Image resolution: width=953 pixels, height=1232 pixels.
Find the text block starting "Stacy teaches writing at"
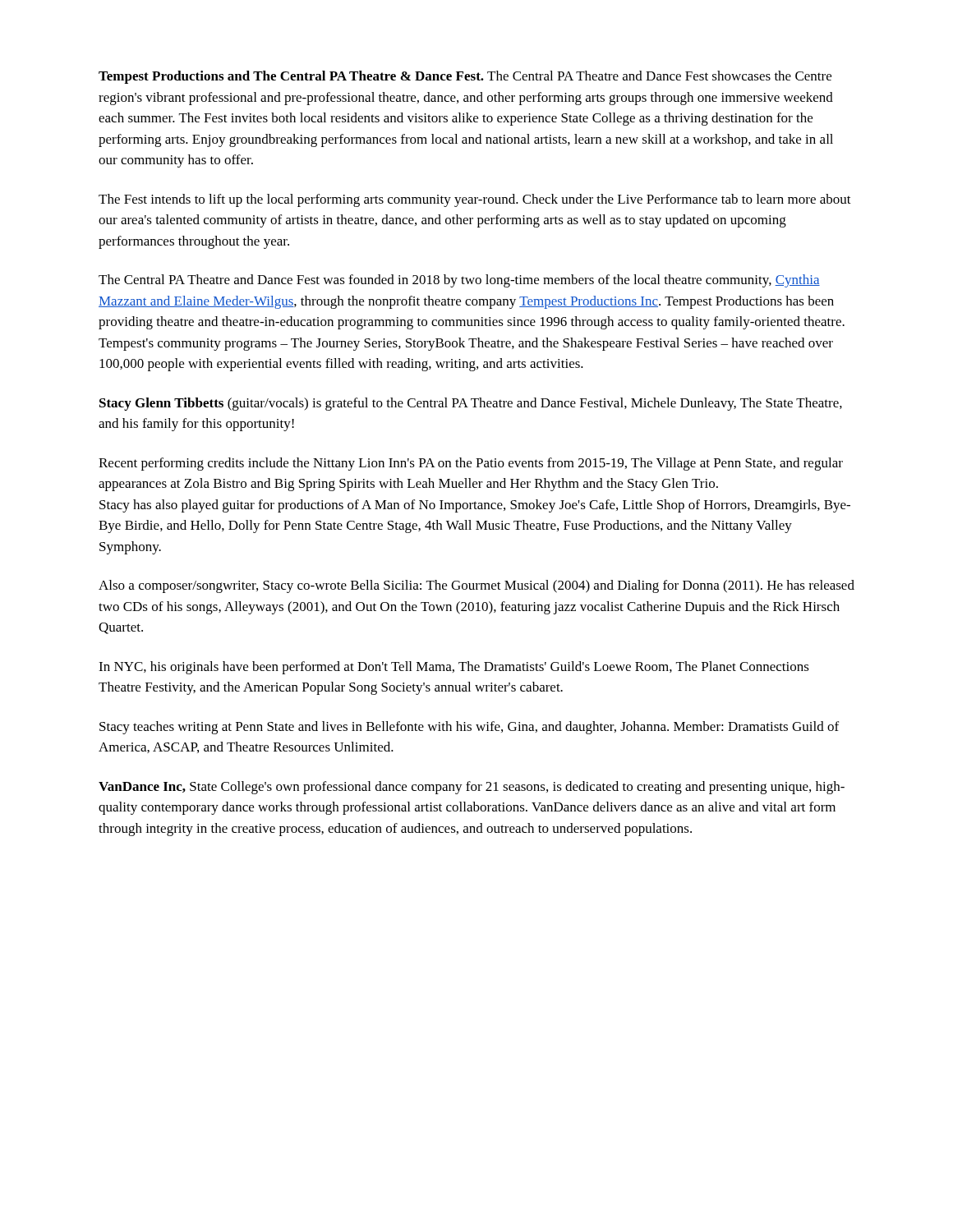click(x=469, y=737)
